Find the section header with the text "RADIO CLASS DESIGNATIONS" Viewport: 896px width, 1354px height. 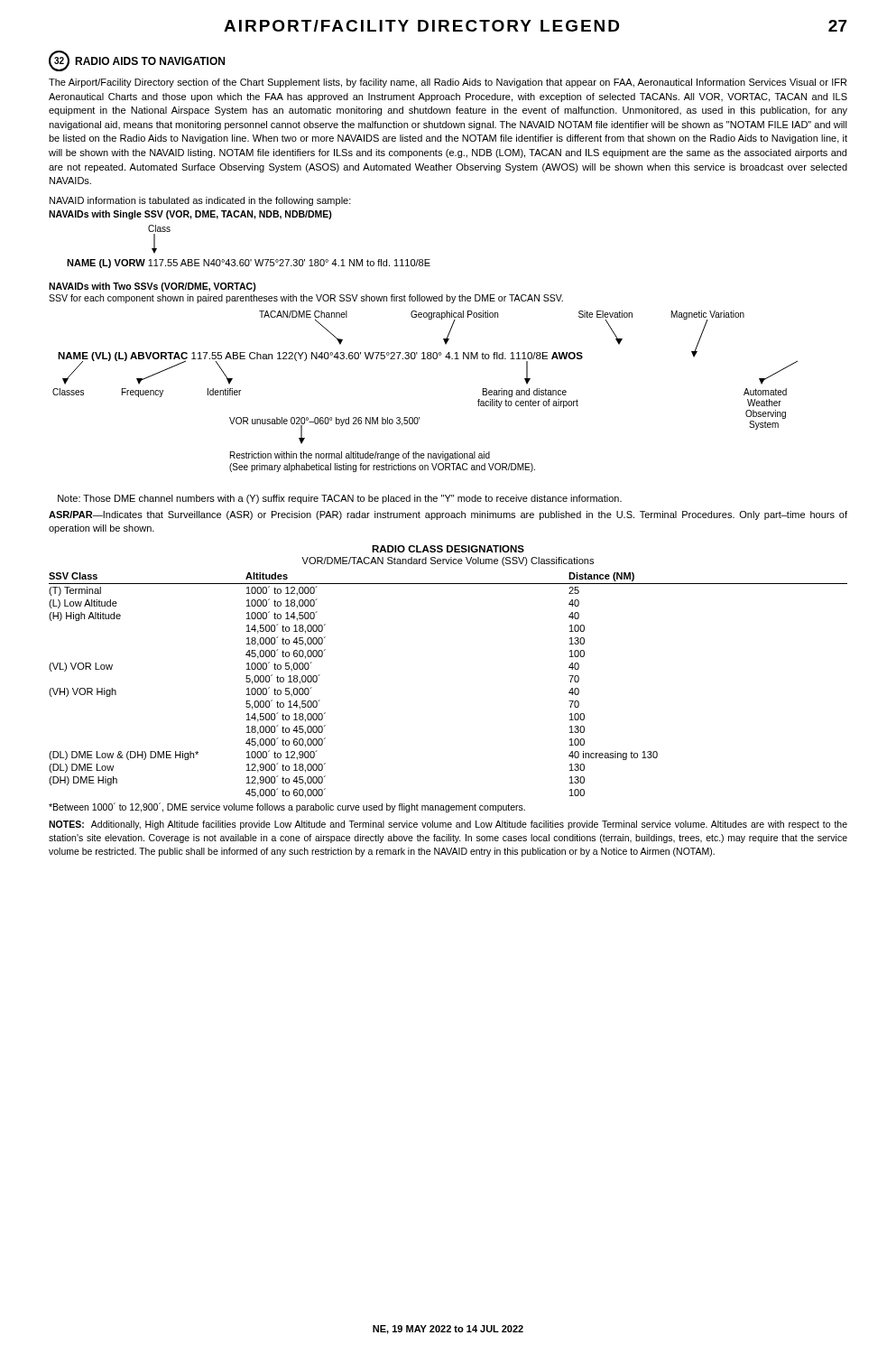click(448, 549)
